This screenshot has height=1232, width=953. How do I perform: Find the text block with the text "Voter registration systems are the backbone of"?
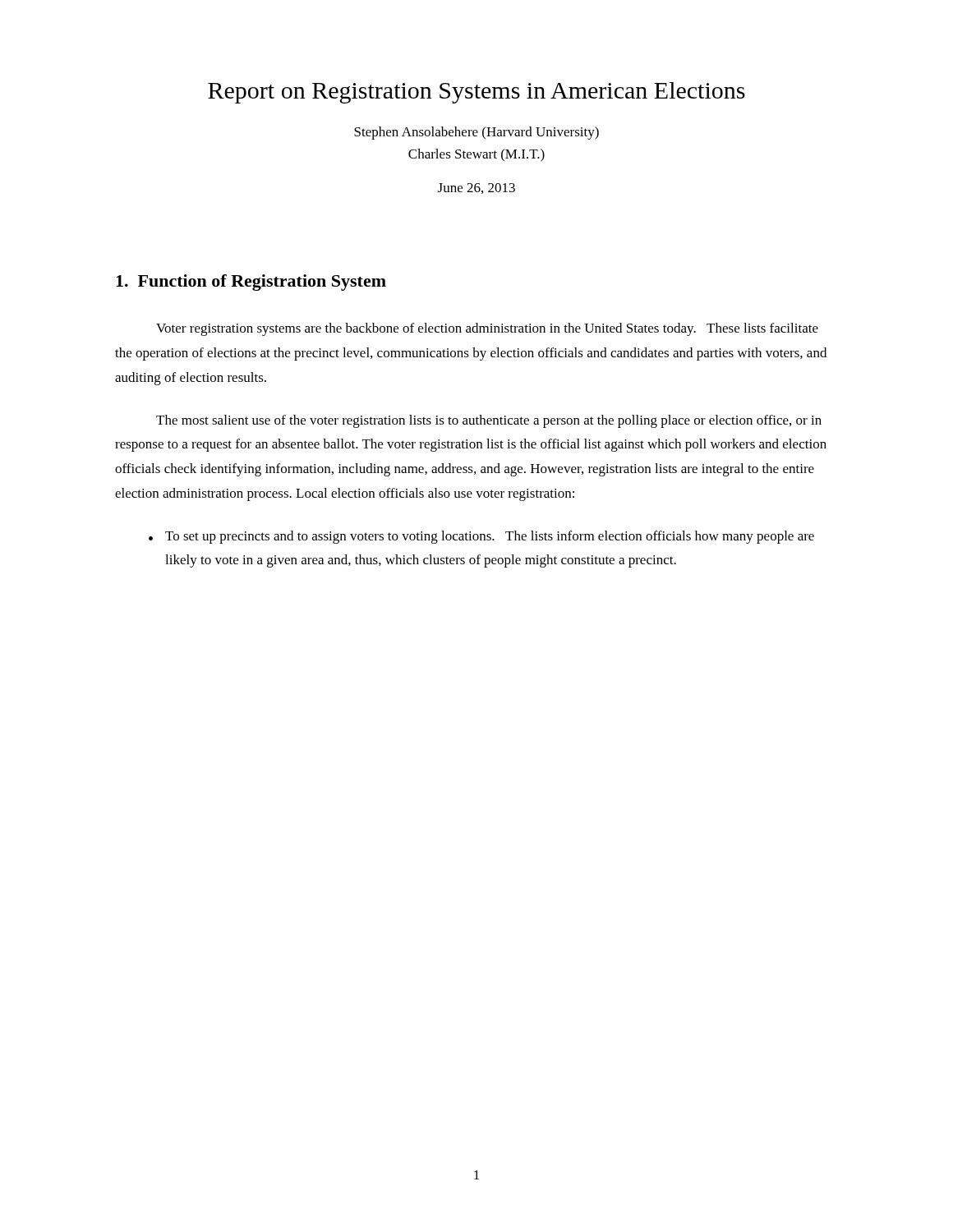pyautogui.click(x=471, y=353)
